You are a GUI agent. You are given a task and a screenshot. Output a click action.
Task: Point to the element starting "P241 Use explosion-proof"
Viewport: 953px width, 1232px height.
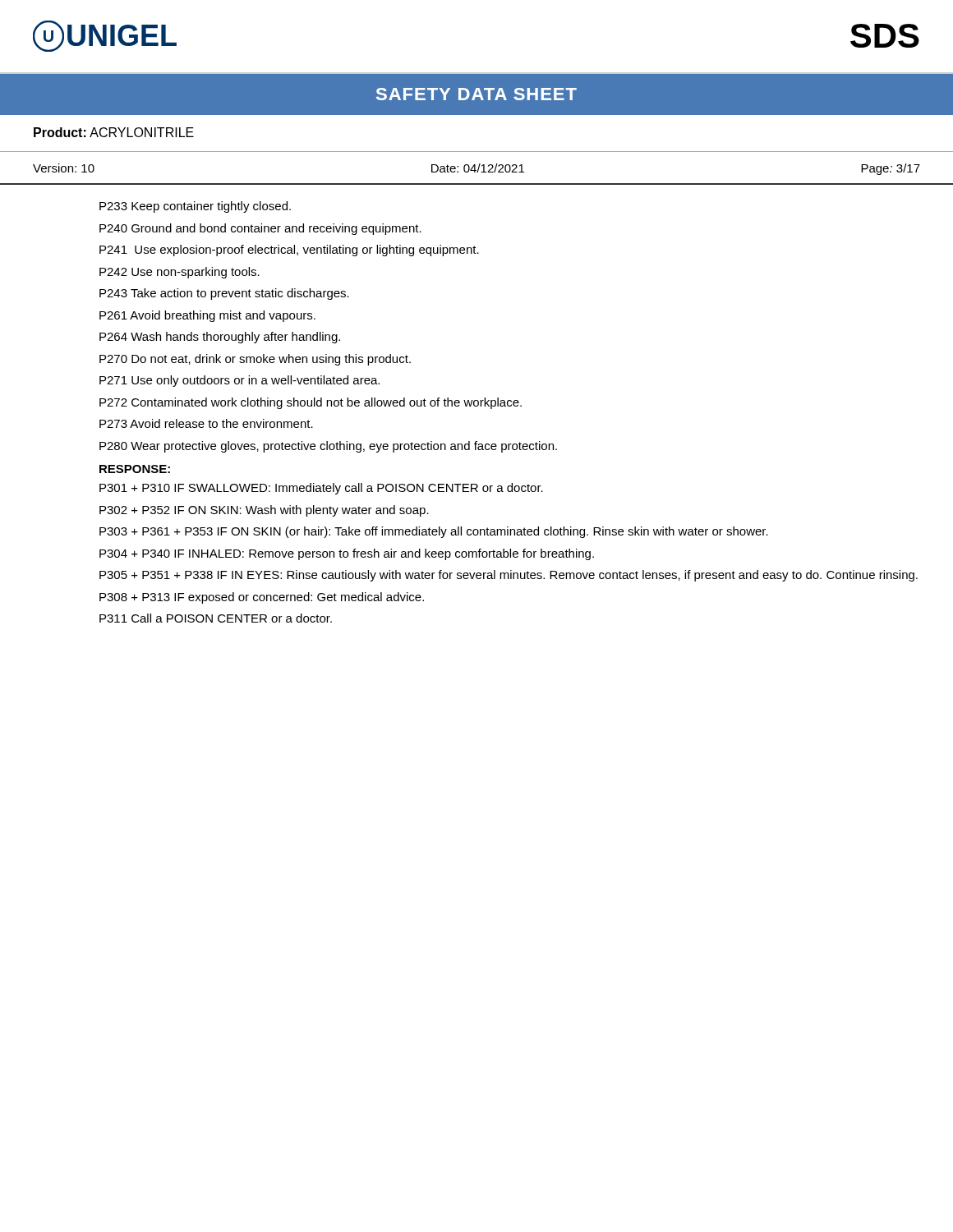click(x=289, y=251)
